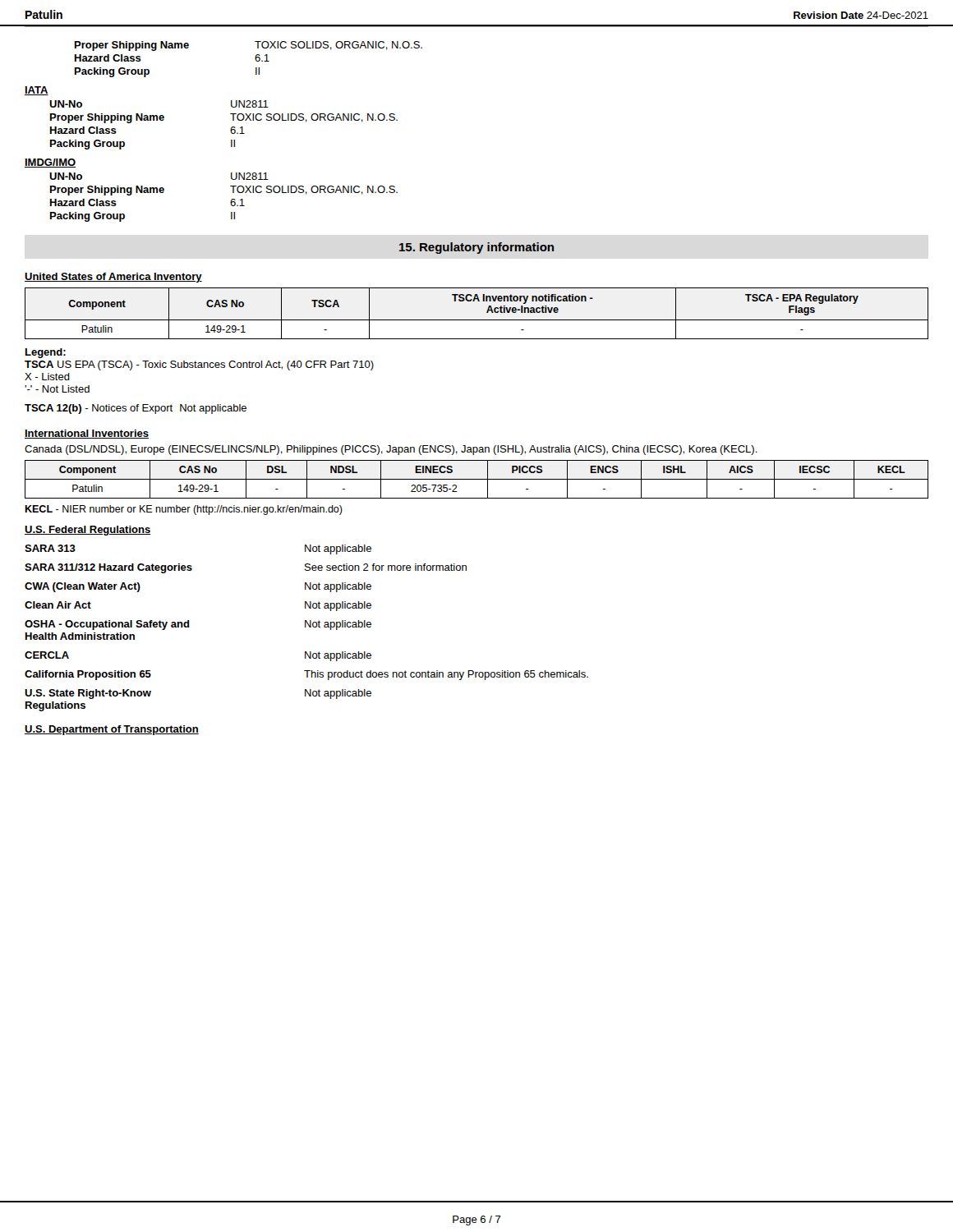Screen dimensions: 1232x953
Task: Navigate to the passage starting "CERCLA Not applicable"
Action: [x=41, y=656]
